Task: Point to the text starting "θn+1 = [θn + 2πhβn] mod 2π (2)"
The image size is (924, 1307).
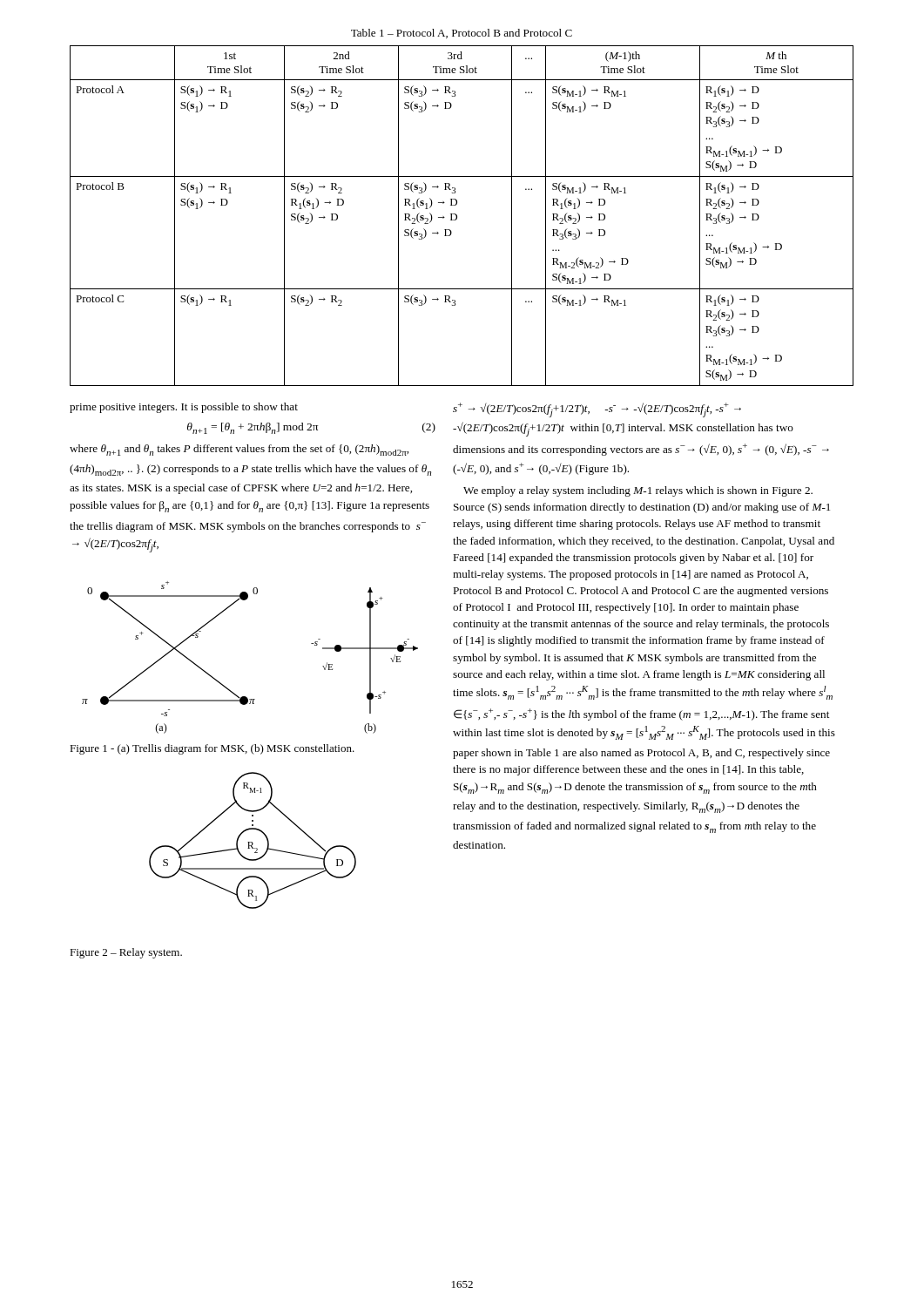Action: click(311, 427)
